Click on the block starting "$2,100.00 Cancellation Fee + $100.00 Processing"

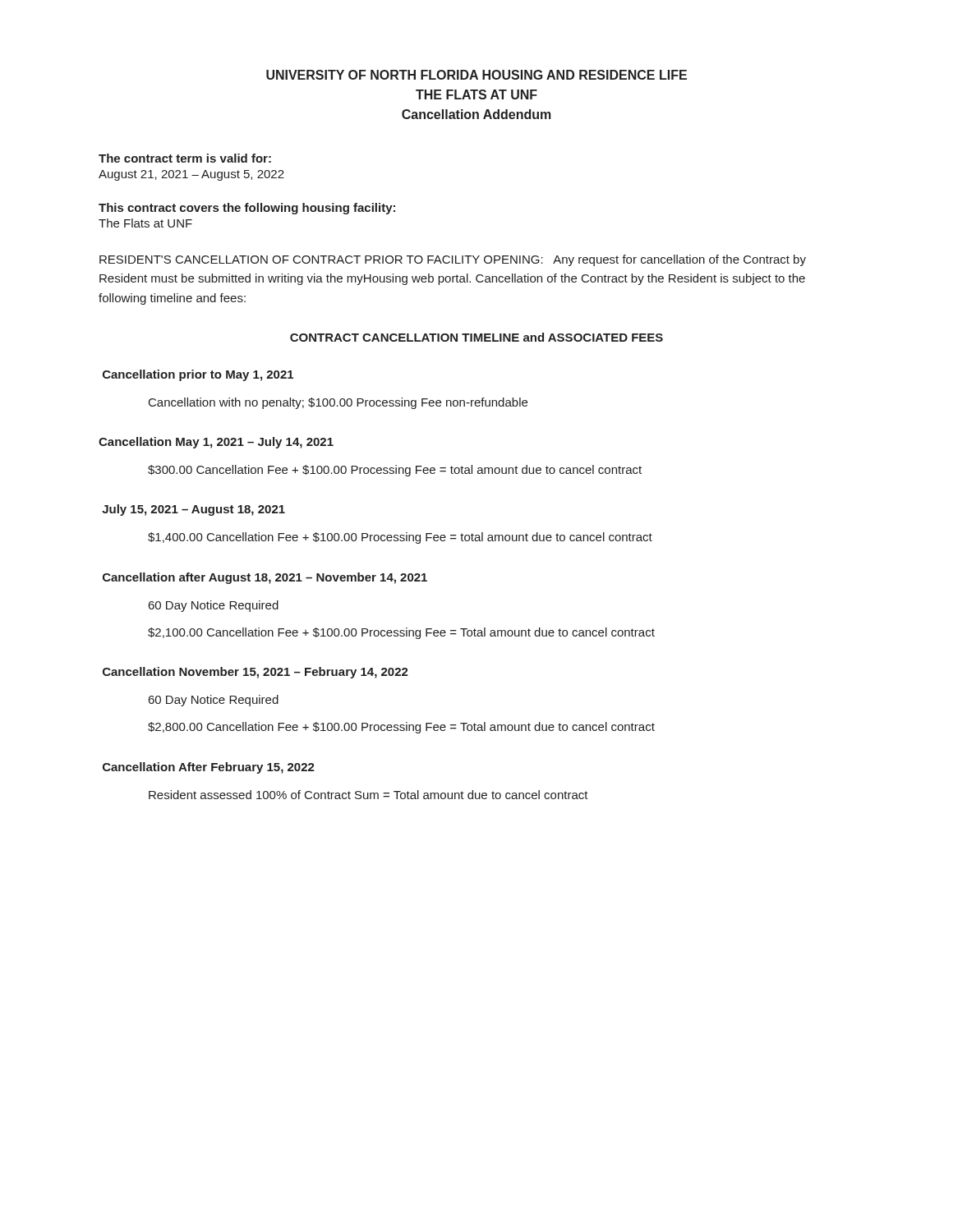(x=401, y=632)
